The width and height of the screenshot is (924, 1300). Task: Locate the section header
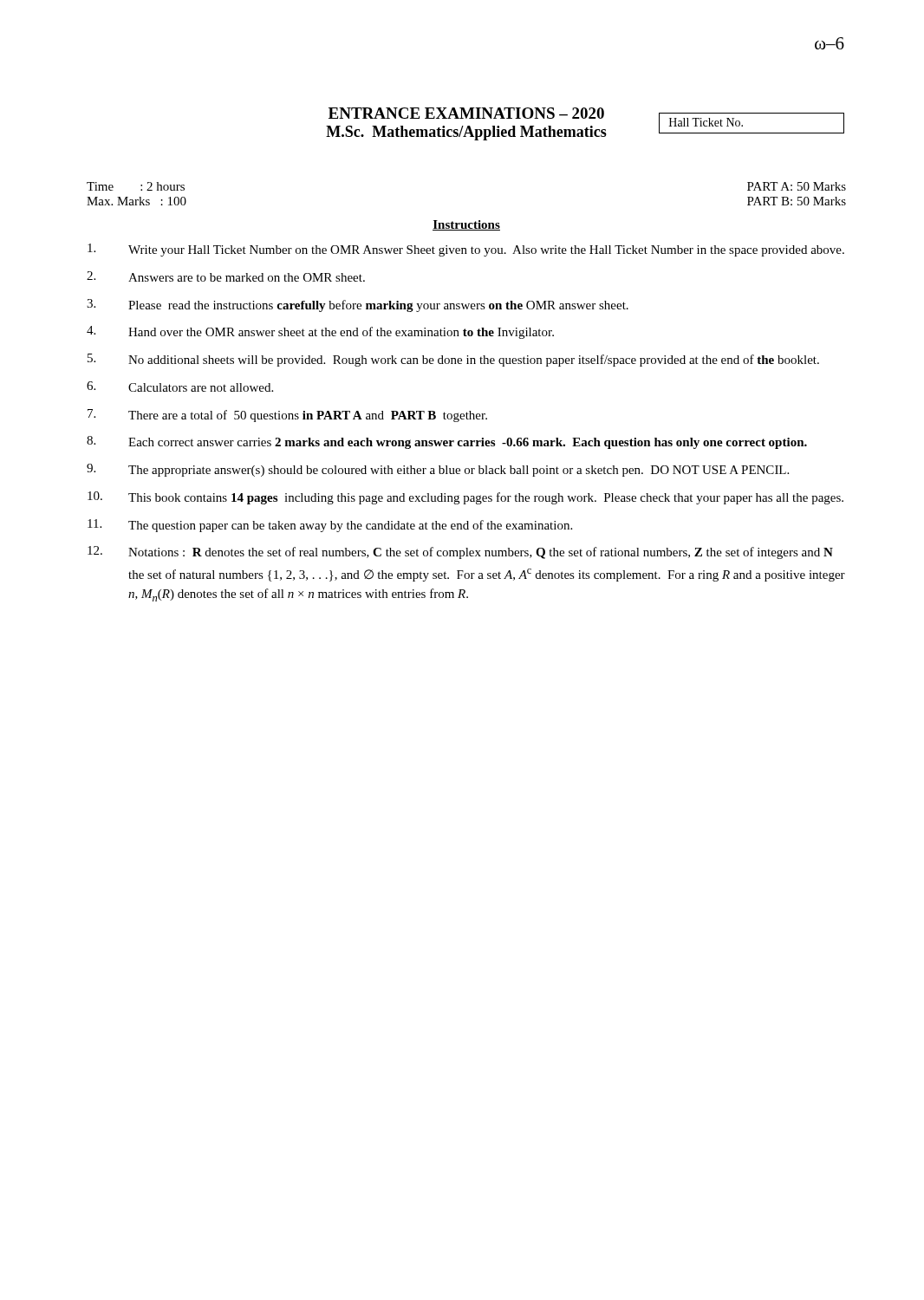[x=466, y=224]
